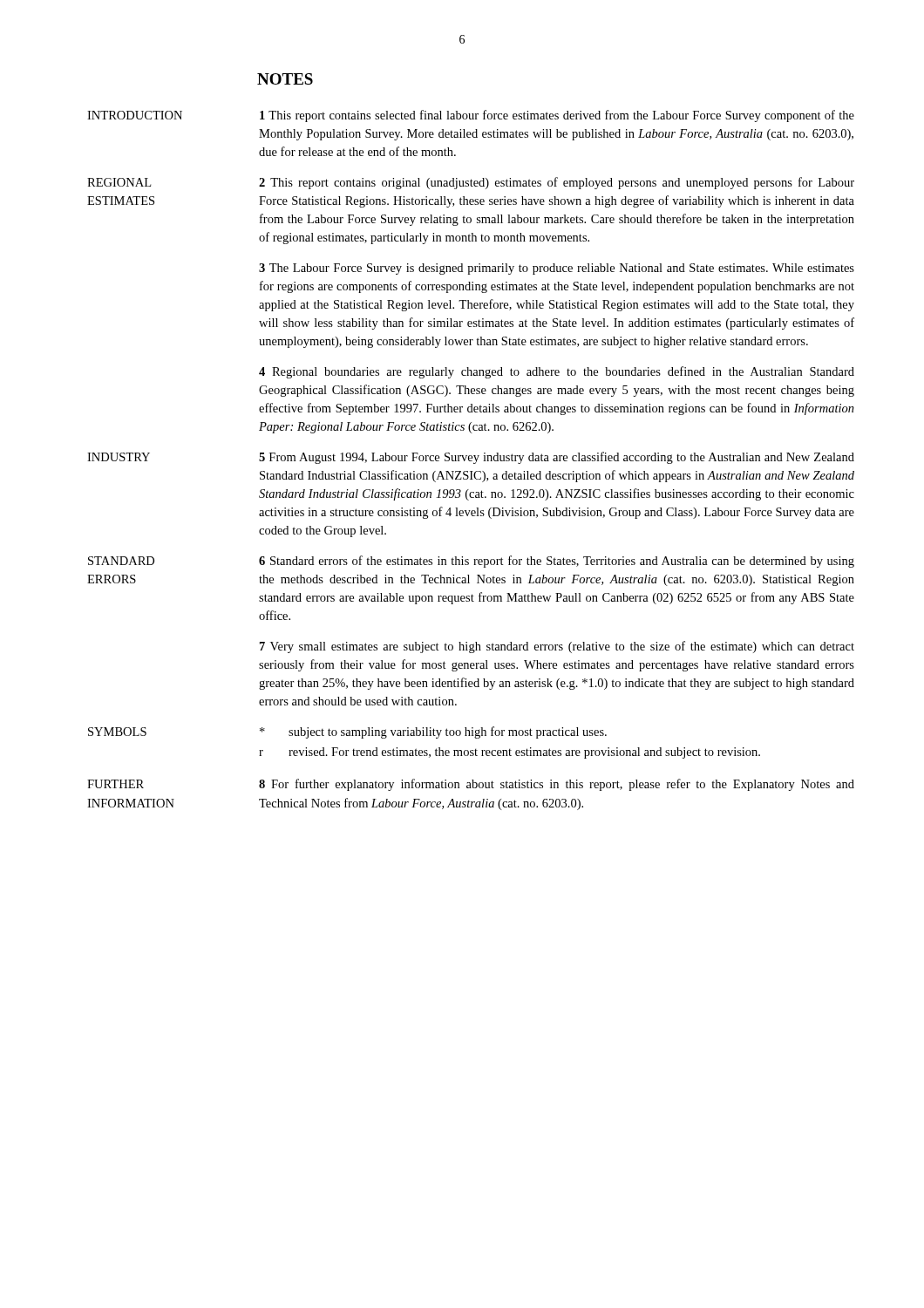The height and width of the screenshot is (1308, 924).
Task: Find the block on this page that starts "4 Regional boundaries are regularly changed to"
Action: (x=557, y=399)
